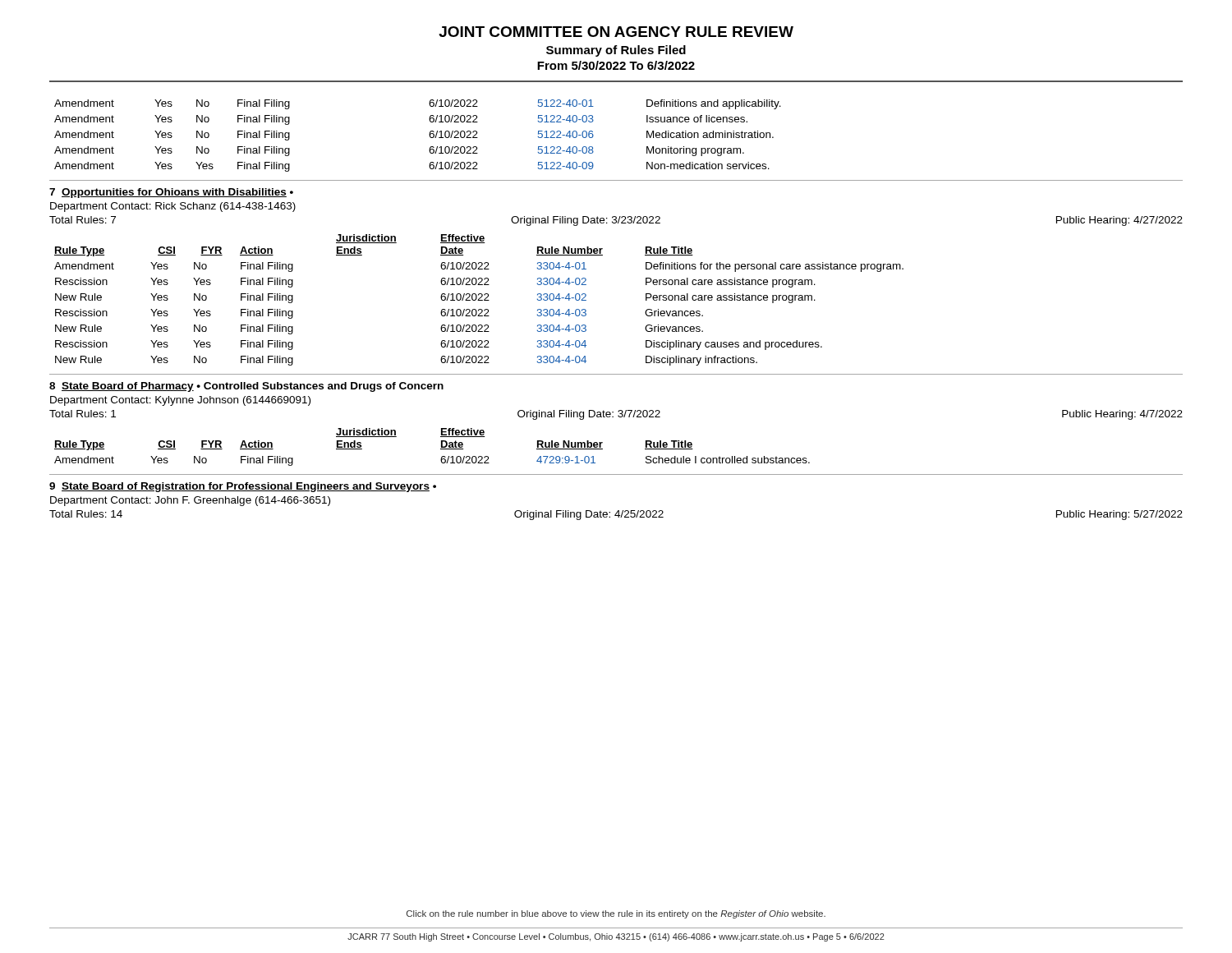
Task: Point to the region starting "Department Contact: John F. Greenhalge (614-466-3651)"
Action: coord(190,500)
